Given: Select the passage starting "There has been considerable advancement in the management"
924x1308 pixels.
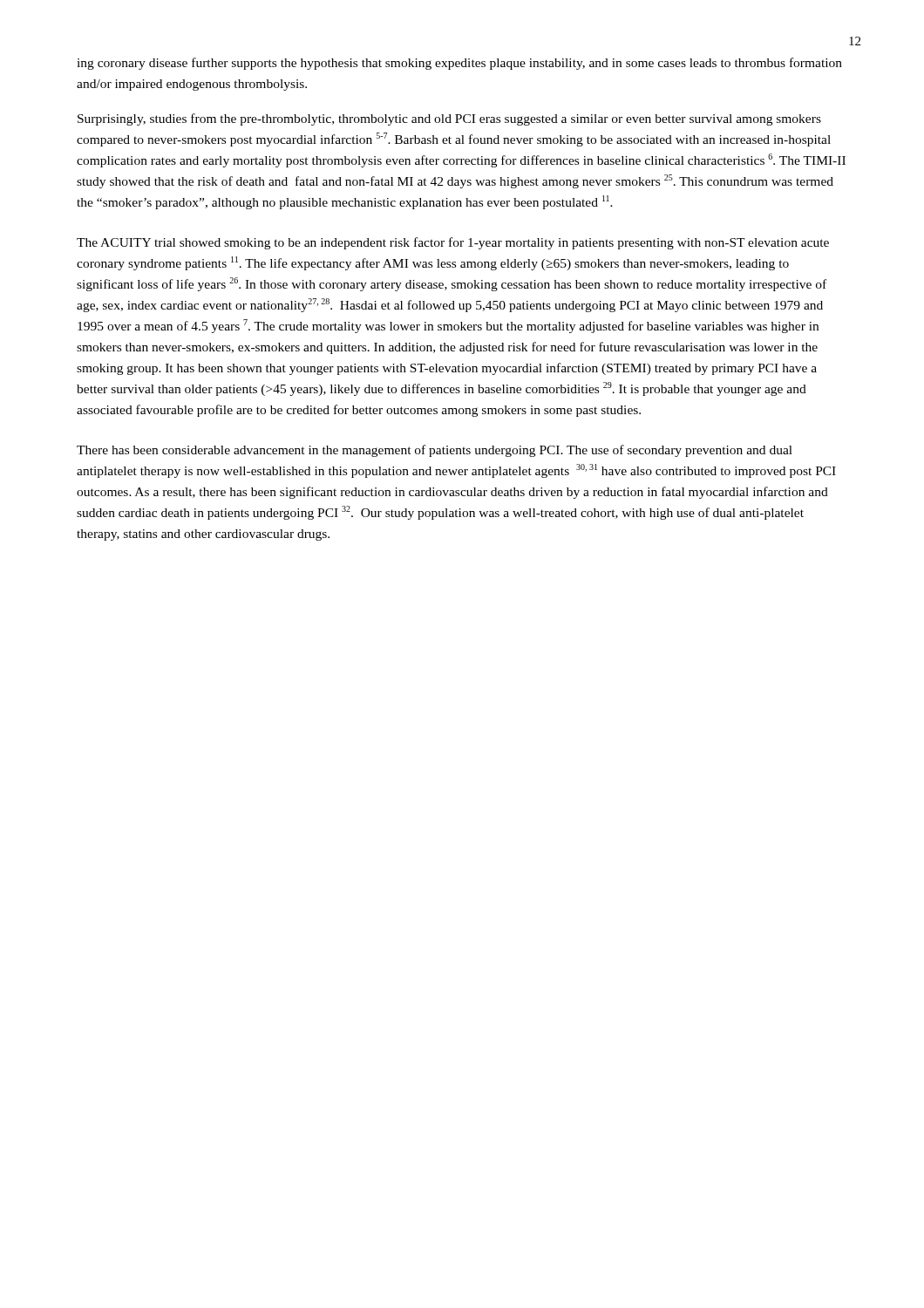Looking at the screenshot, I should (x=462, y=492).
